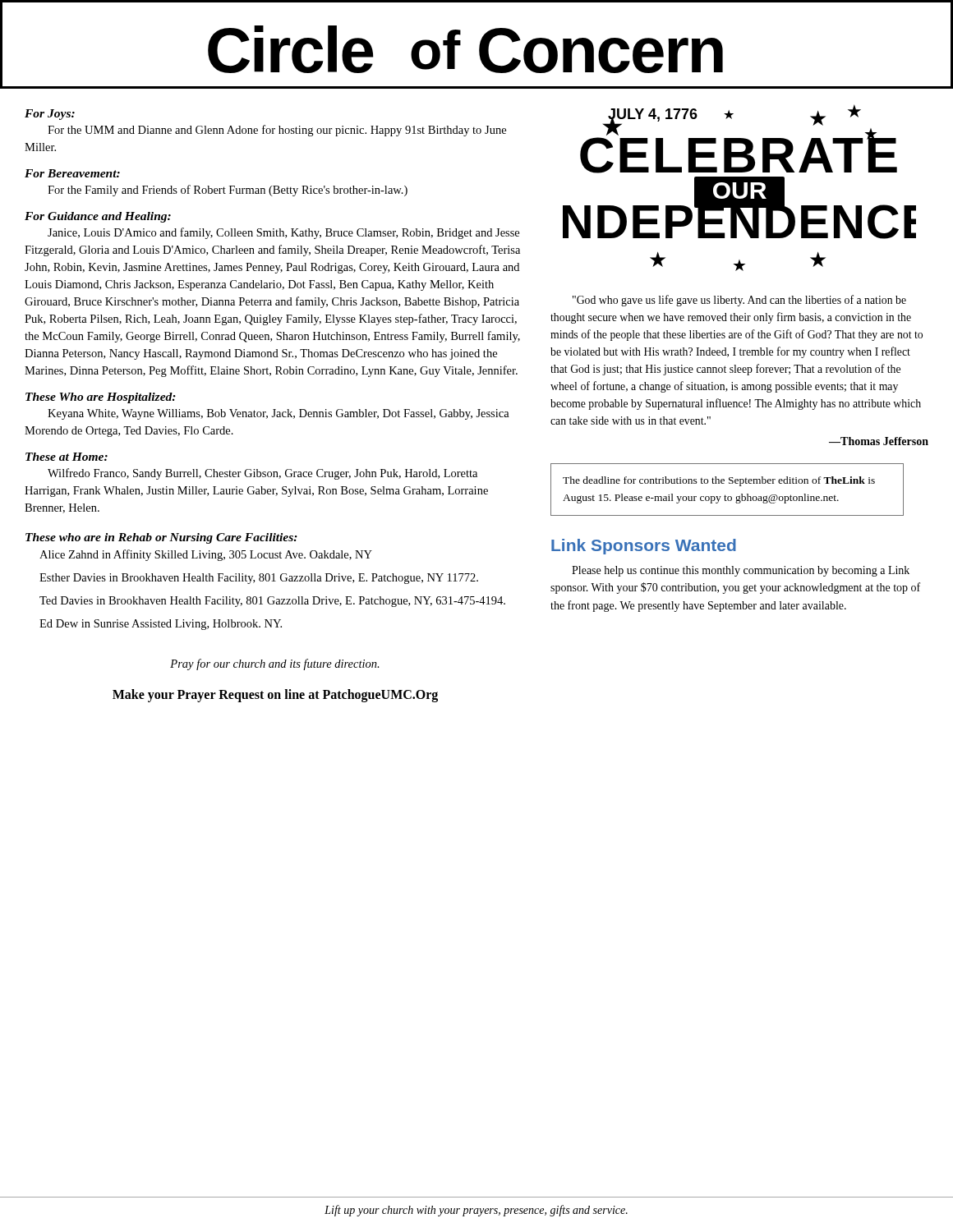Click on the text block that reads ""God who gave"

tap(737, 360)
